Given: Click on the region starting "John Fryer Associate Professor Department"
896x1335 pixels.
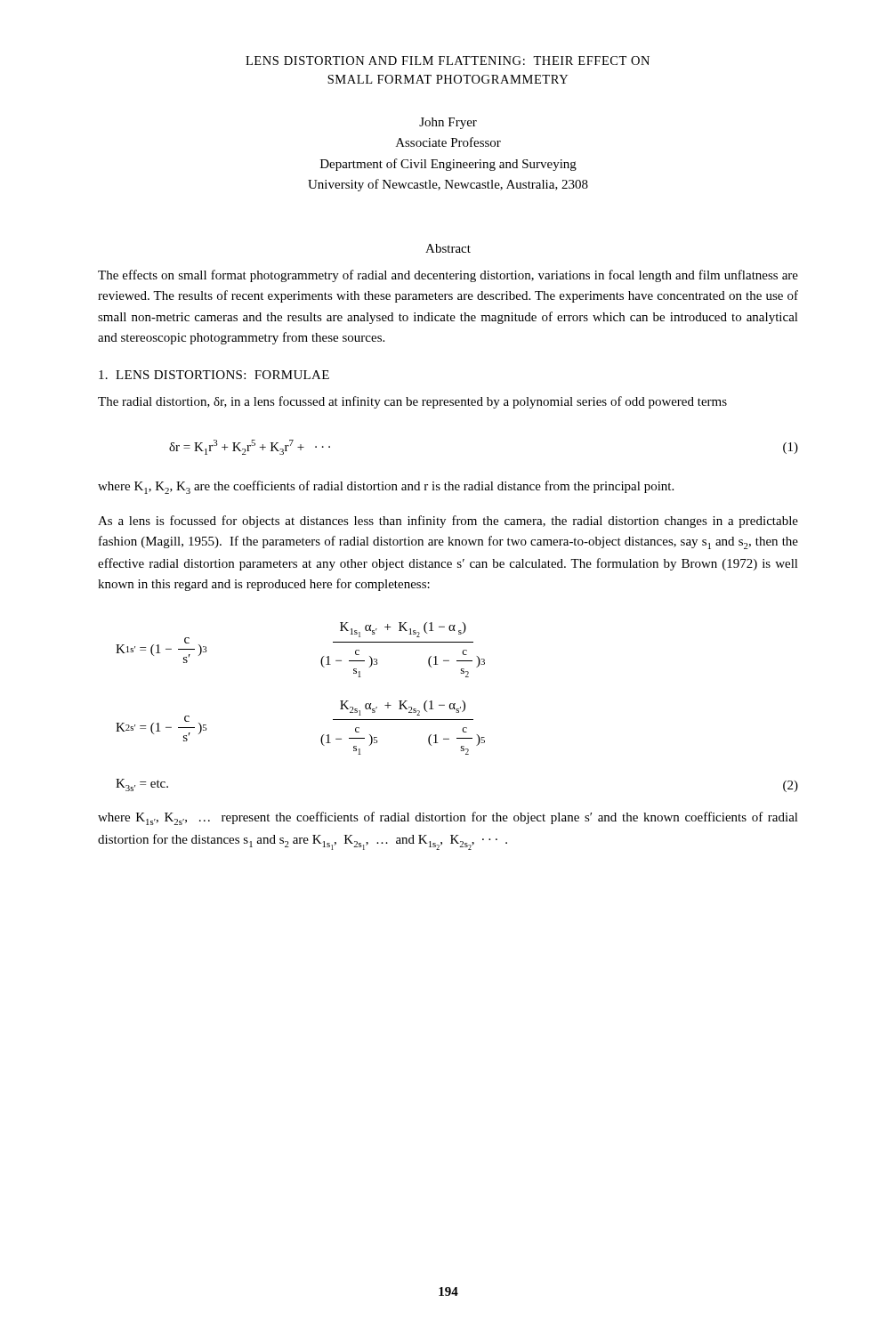Looking at the screenshot, I should click(448, 153).
